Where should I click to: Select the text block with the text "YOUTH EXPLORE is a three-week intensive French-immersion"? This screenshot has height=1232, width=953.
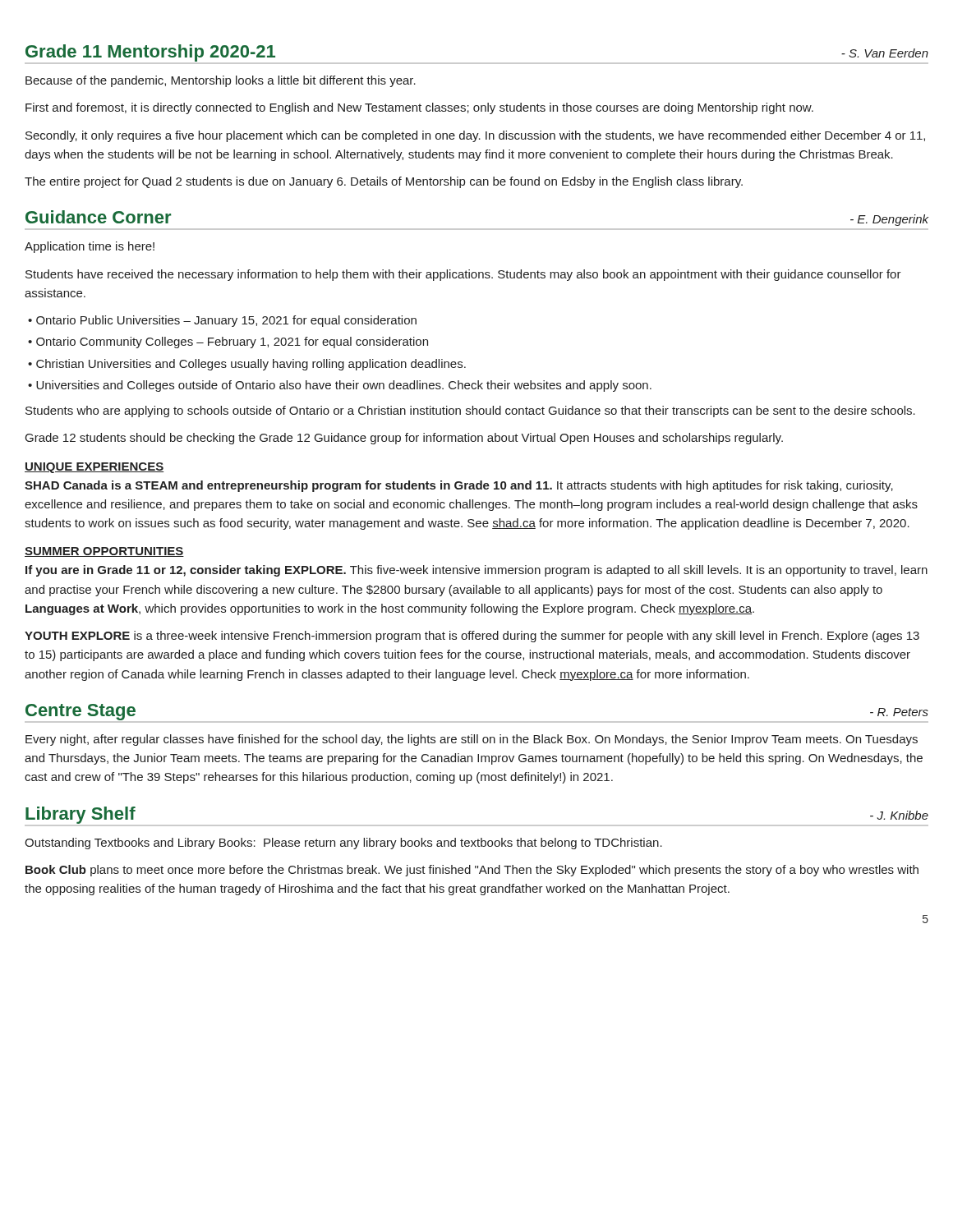tap(472, 654)
